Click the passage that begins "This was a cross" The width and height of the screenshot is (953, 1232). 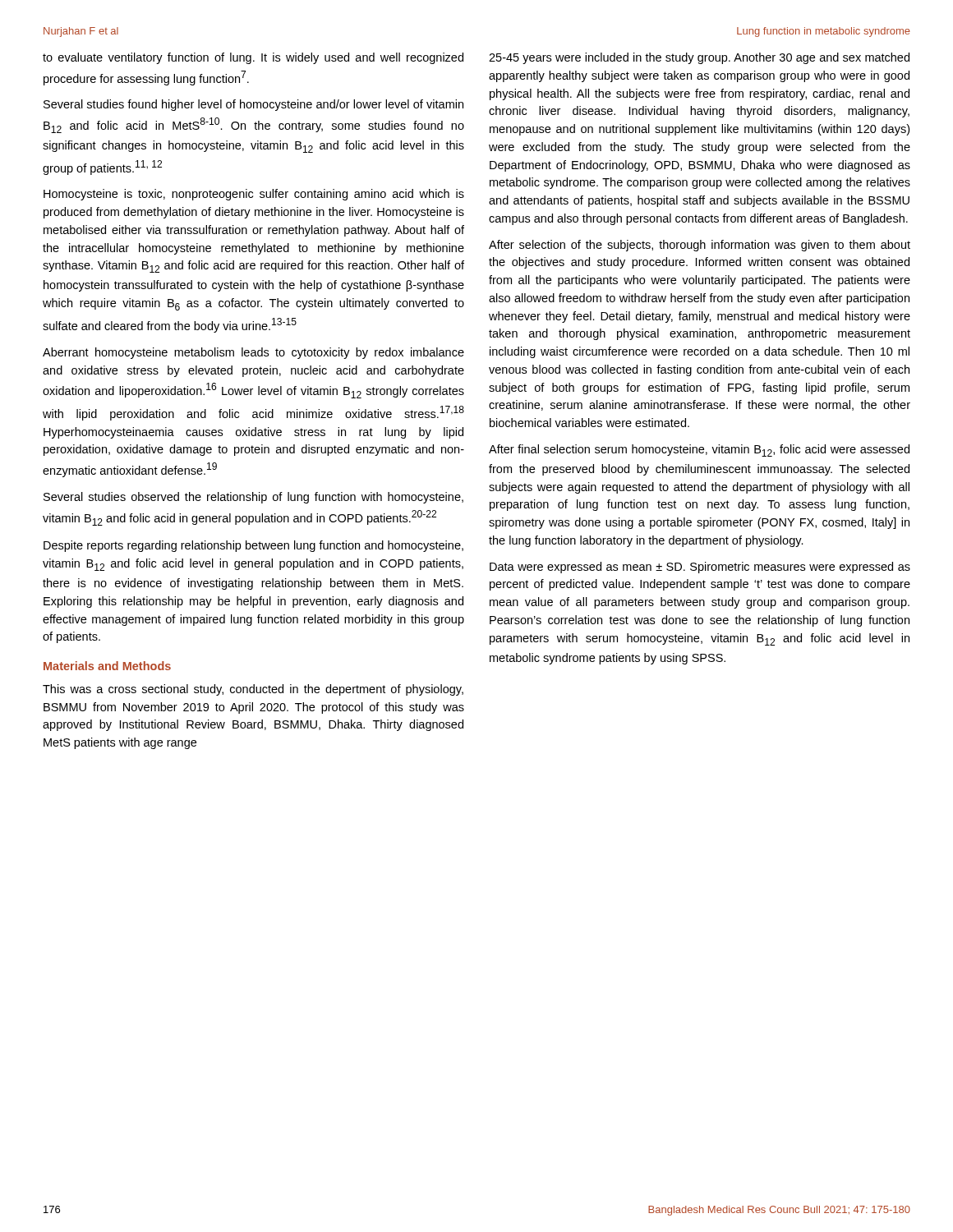pyautogui.click(x=253, y=717)
